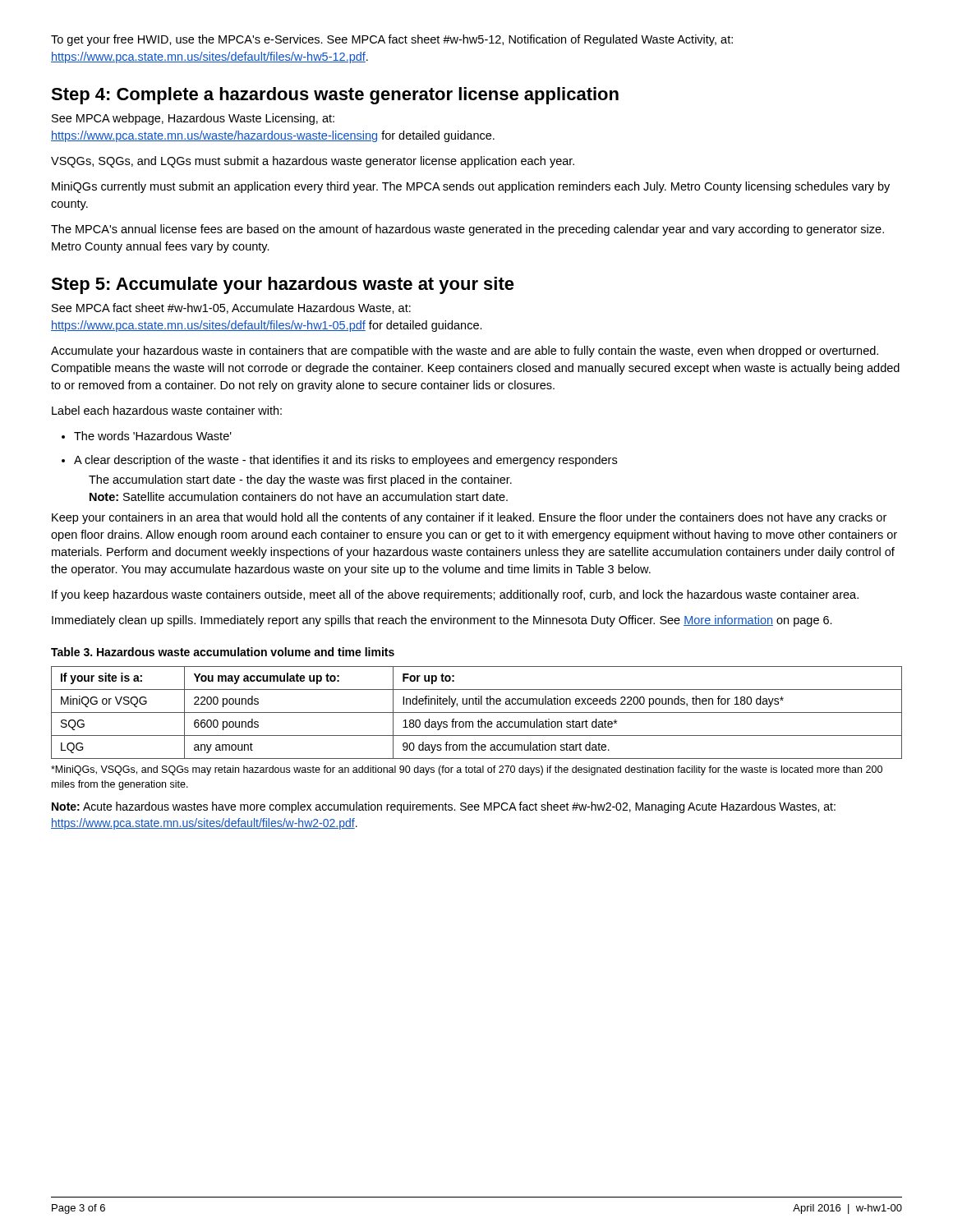The height and width of the screenshot is (1232, 953).
Task: Point to the block beginning "Accumulate your hazardous waste"
Action: pos(476,368)
